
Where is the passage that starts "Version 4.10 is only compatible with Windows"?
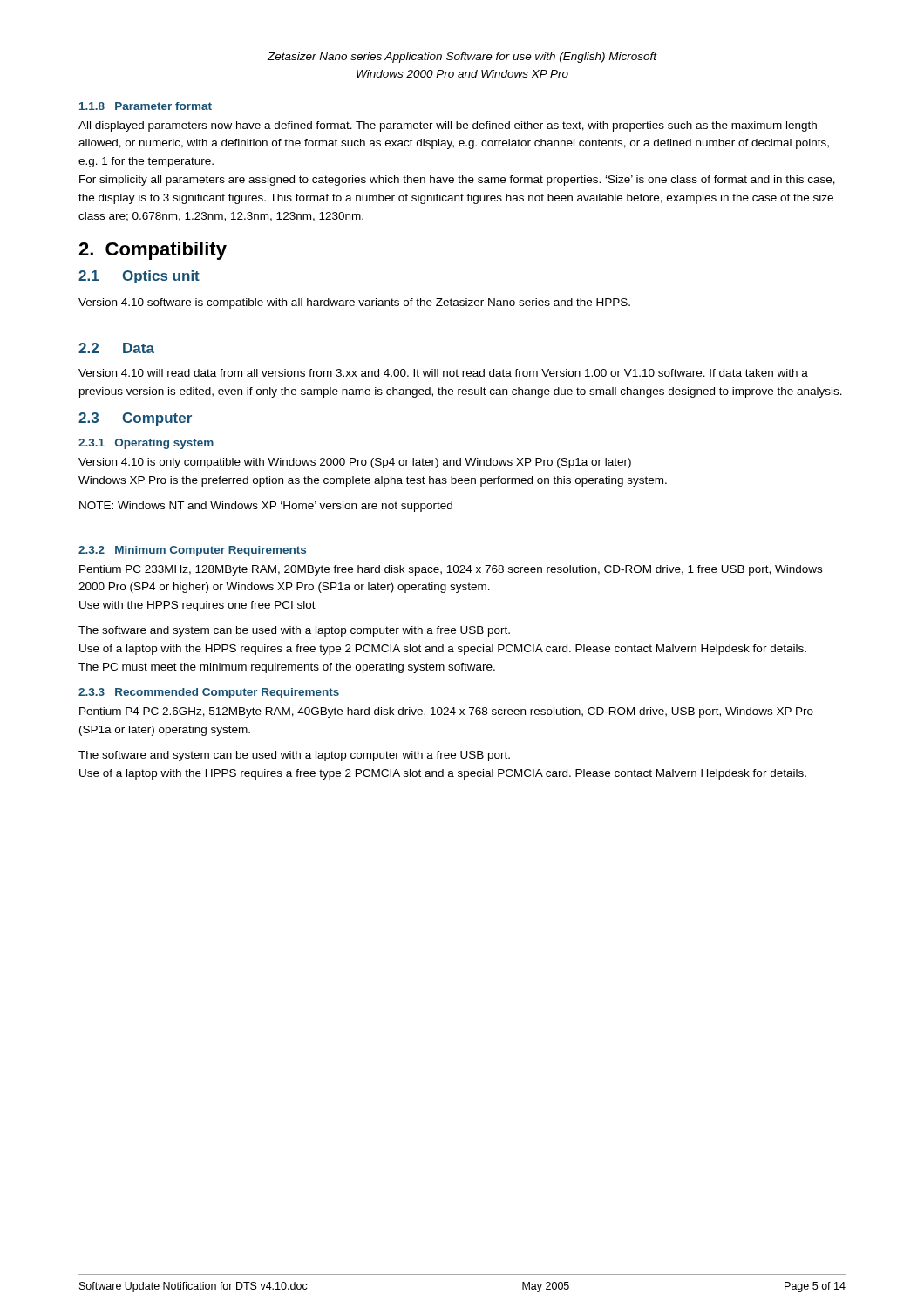coord(373,471)
